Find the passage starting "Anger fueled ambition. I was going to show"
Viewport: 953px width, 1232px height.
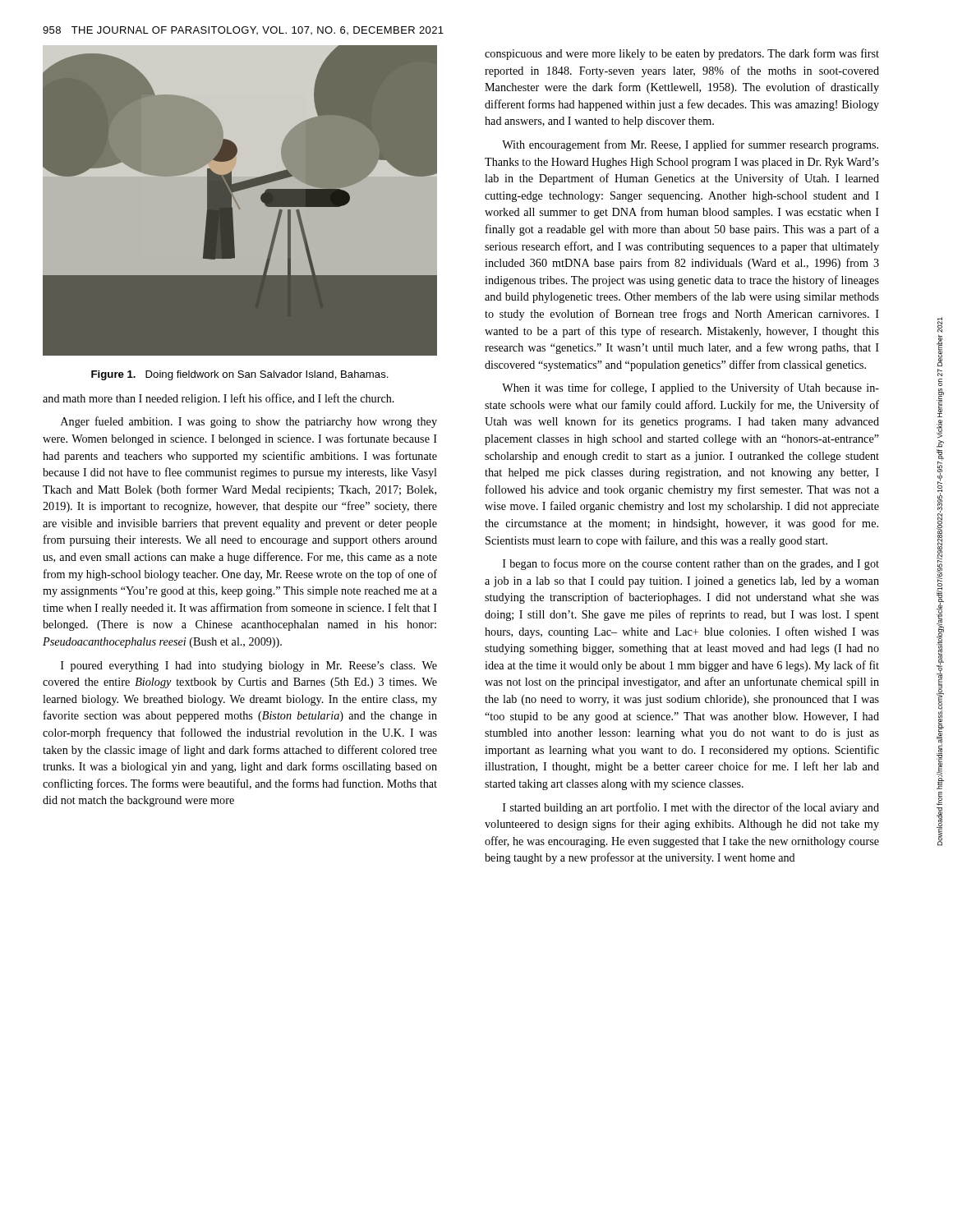[240, 532]
